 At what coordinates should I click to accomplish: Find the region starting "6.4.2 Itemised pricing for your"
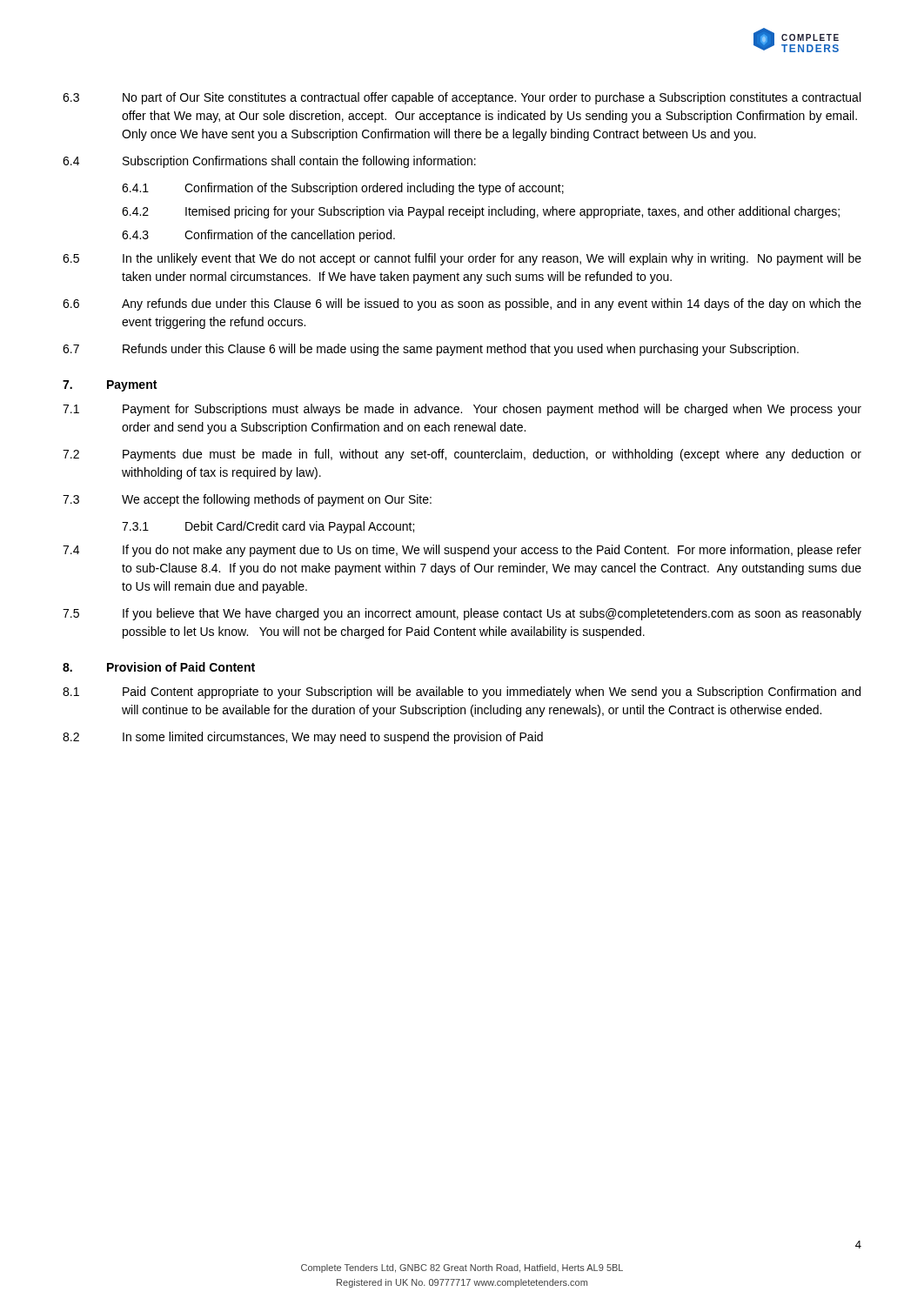pos(492,212)
